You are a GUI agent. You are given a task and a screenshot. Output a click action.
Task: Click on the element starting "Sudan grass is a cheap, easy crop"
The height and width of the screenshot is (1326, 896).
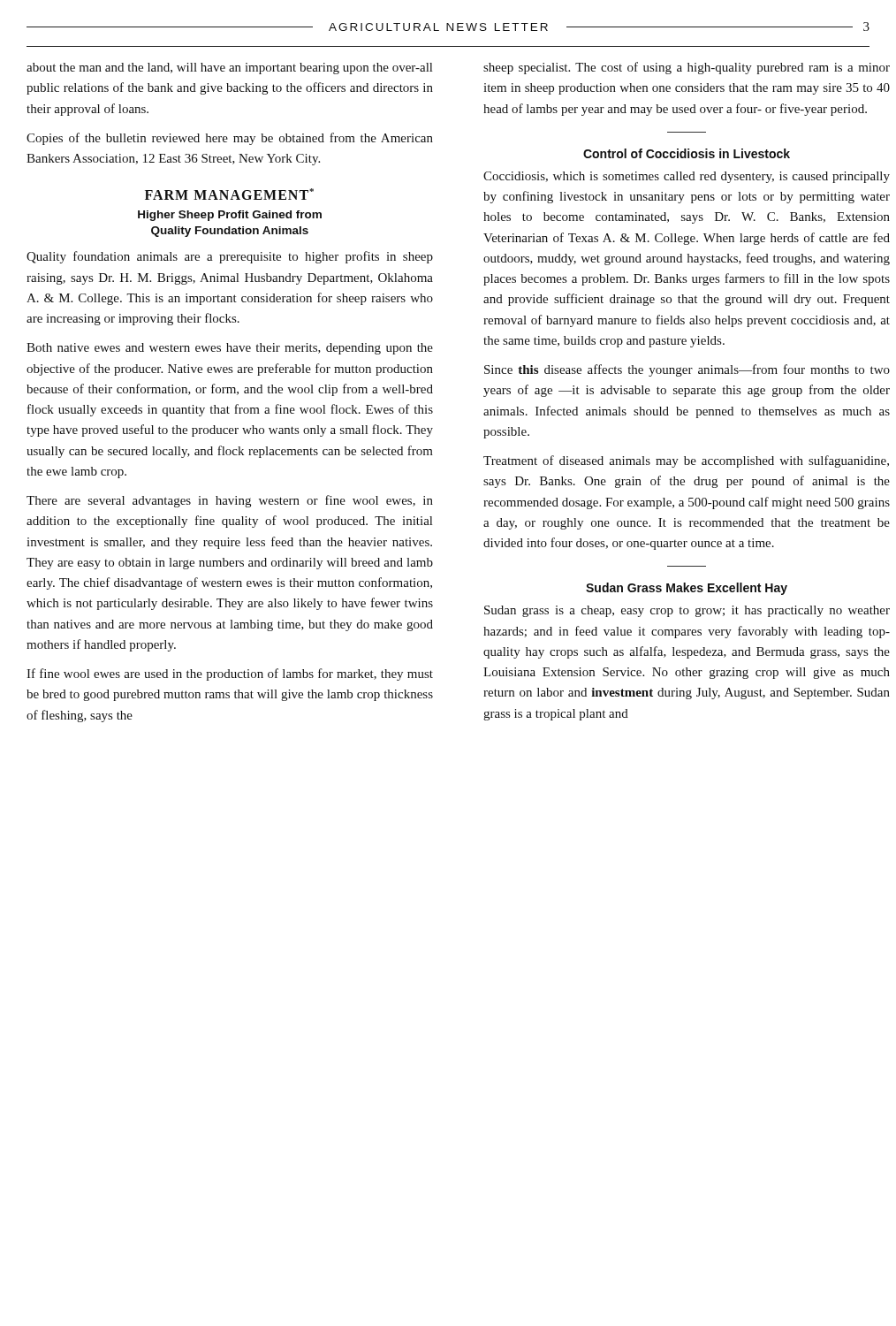[687, 662]
